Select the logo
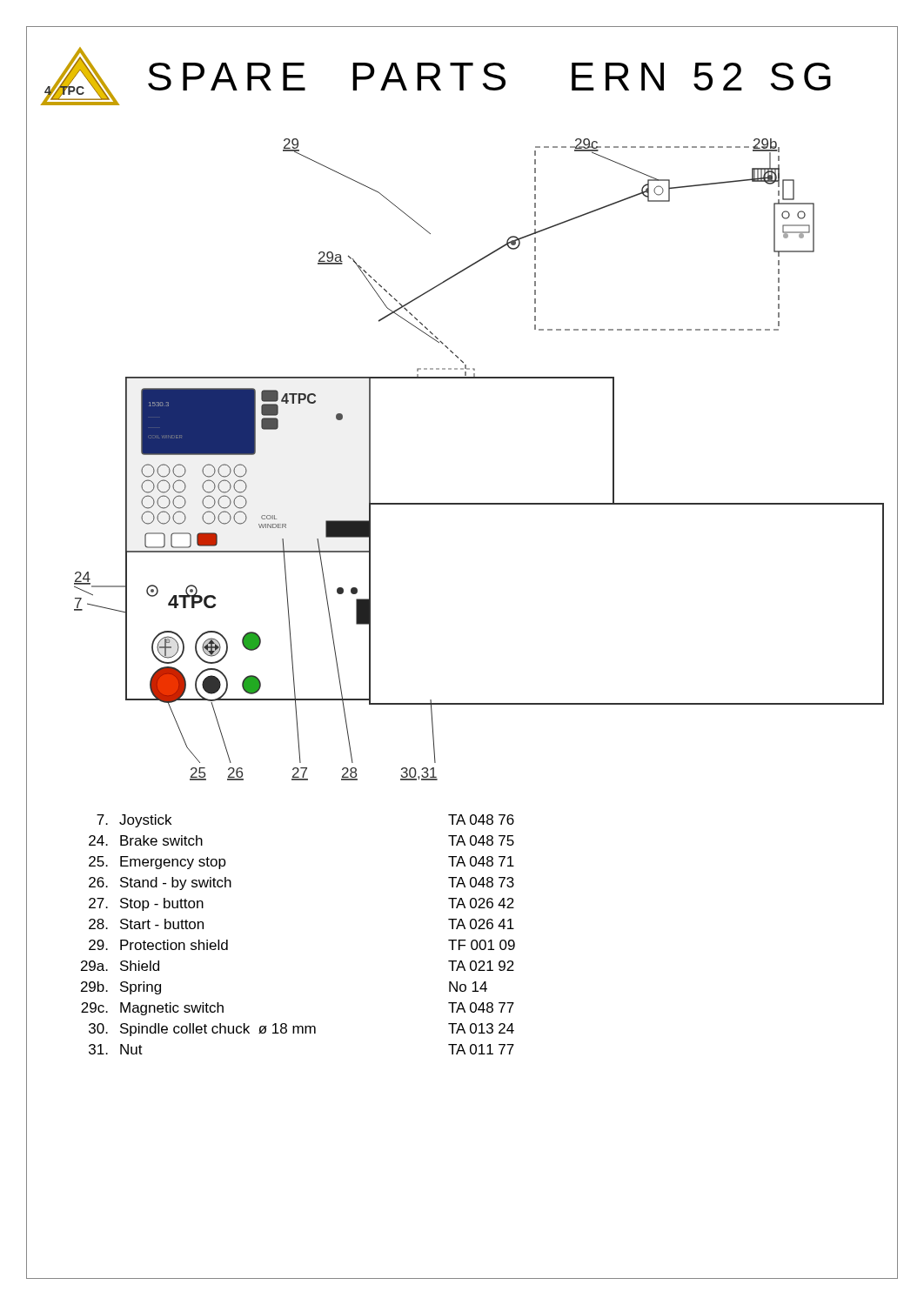Viewport: 924px width, 1305px height. 80,76
